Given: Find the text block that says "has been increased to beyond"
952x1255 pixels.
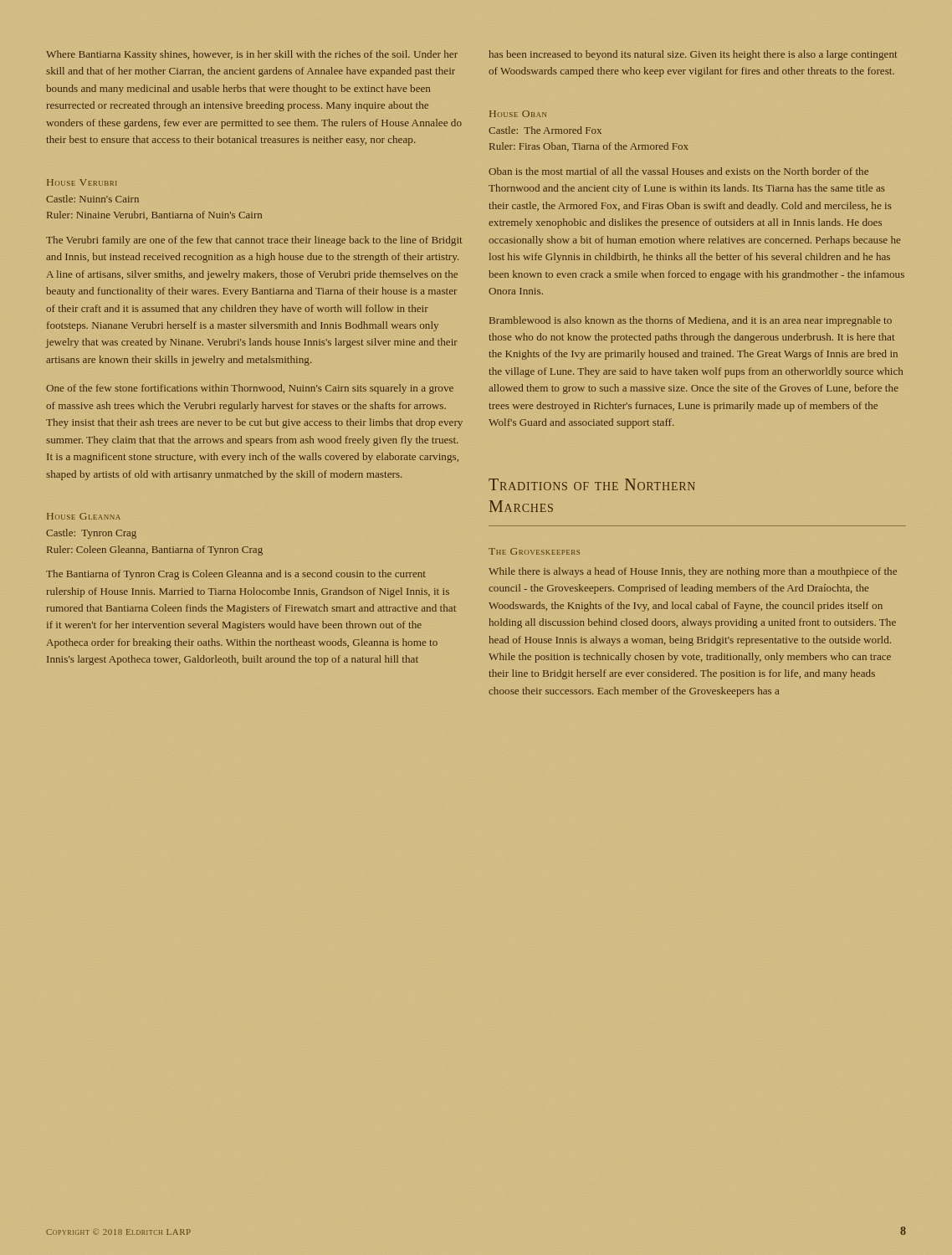Looking at the screenshot, I should [x=693, y=62].
